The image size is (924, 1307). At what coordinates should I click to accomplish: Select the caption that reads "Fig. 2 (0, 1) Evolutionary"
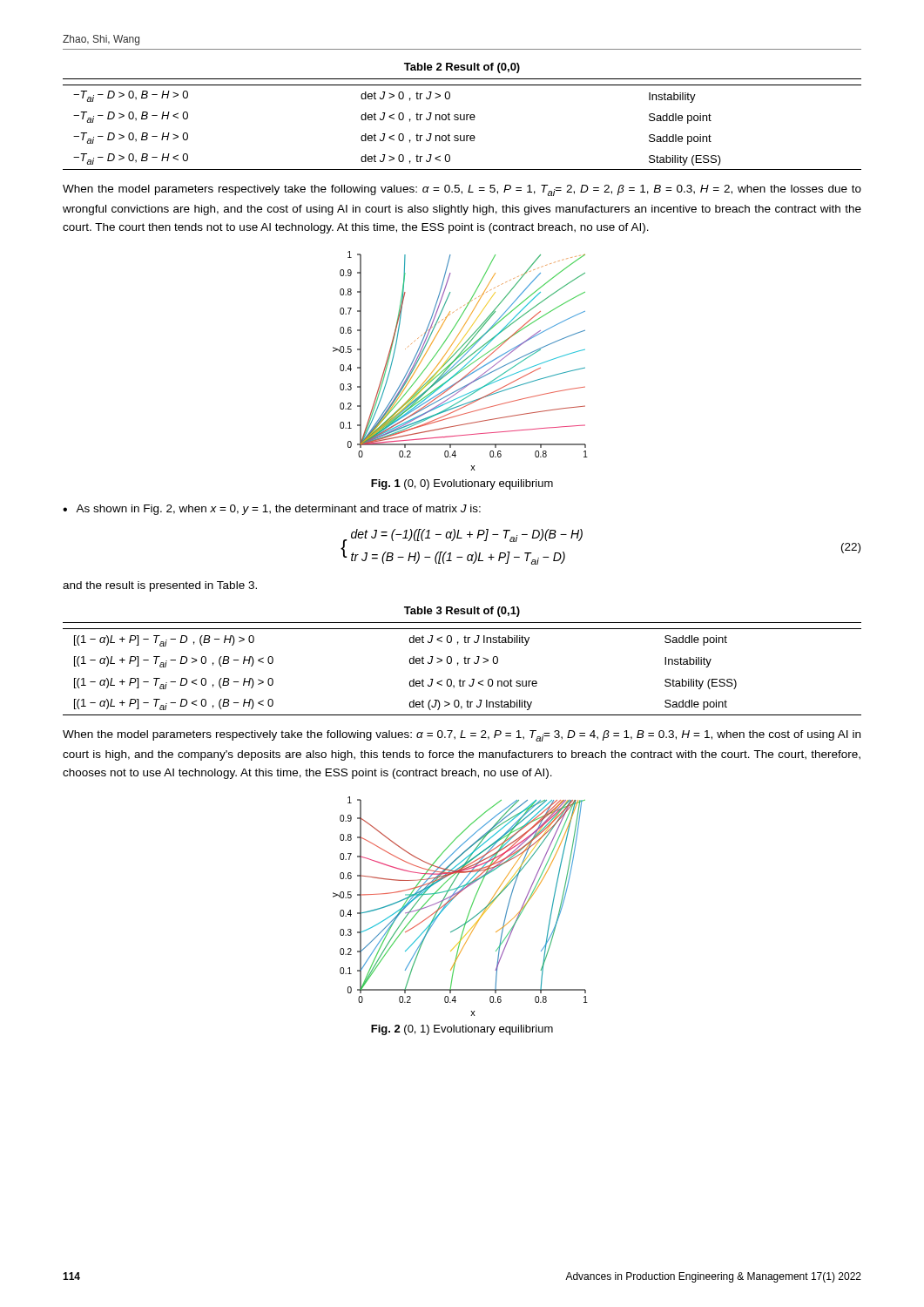(462, 1028)
